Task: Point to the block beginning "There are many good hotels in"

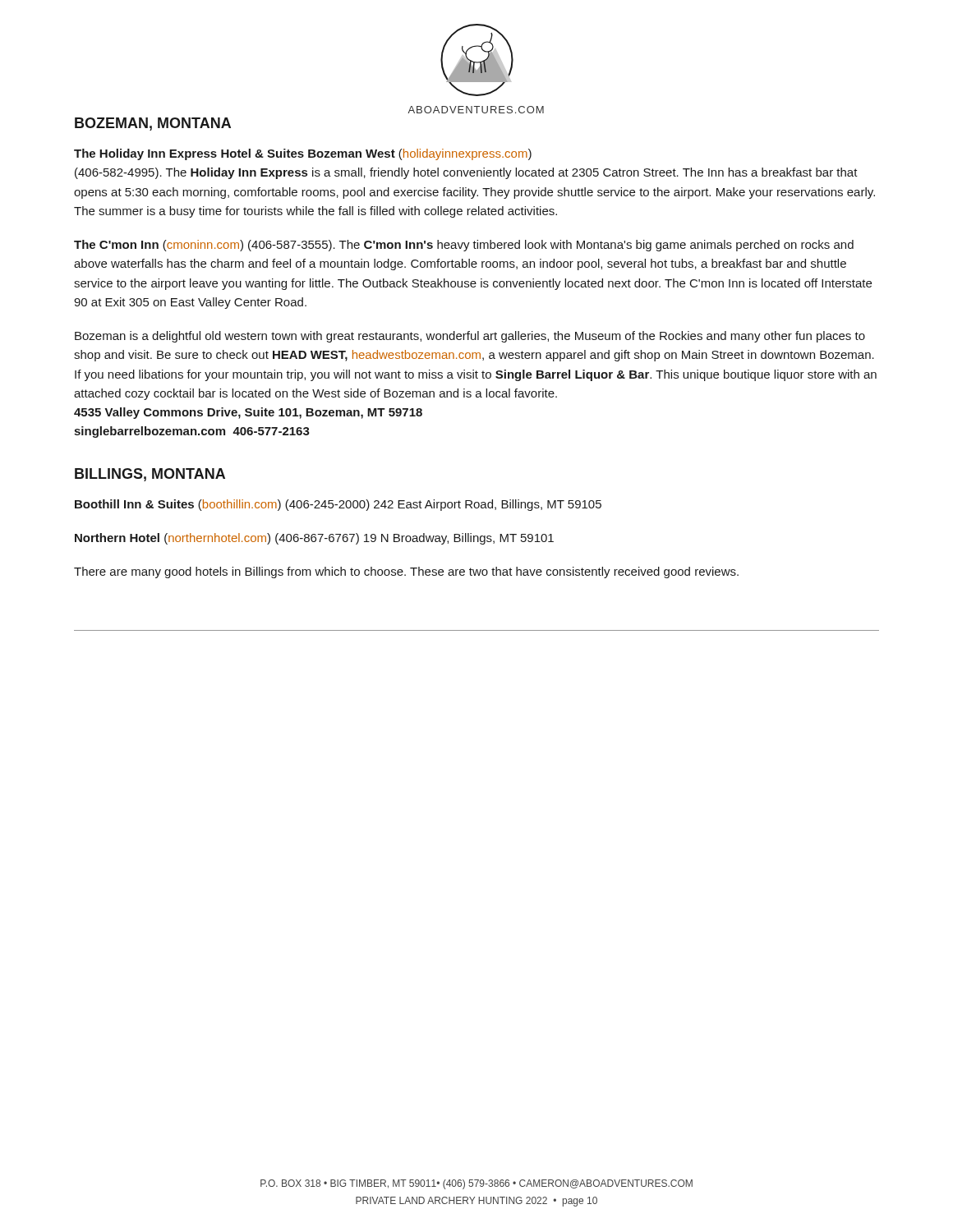Action: pyautogui.click(x=407, y=571)
